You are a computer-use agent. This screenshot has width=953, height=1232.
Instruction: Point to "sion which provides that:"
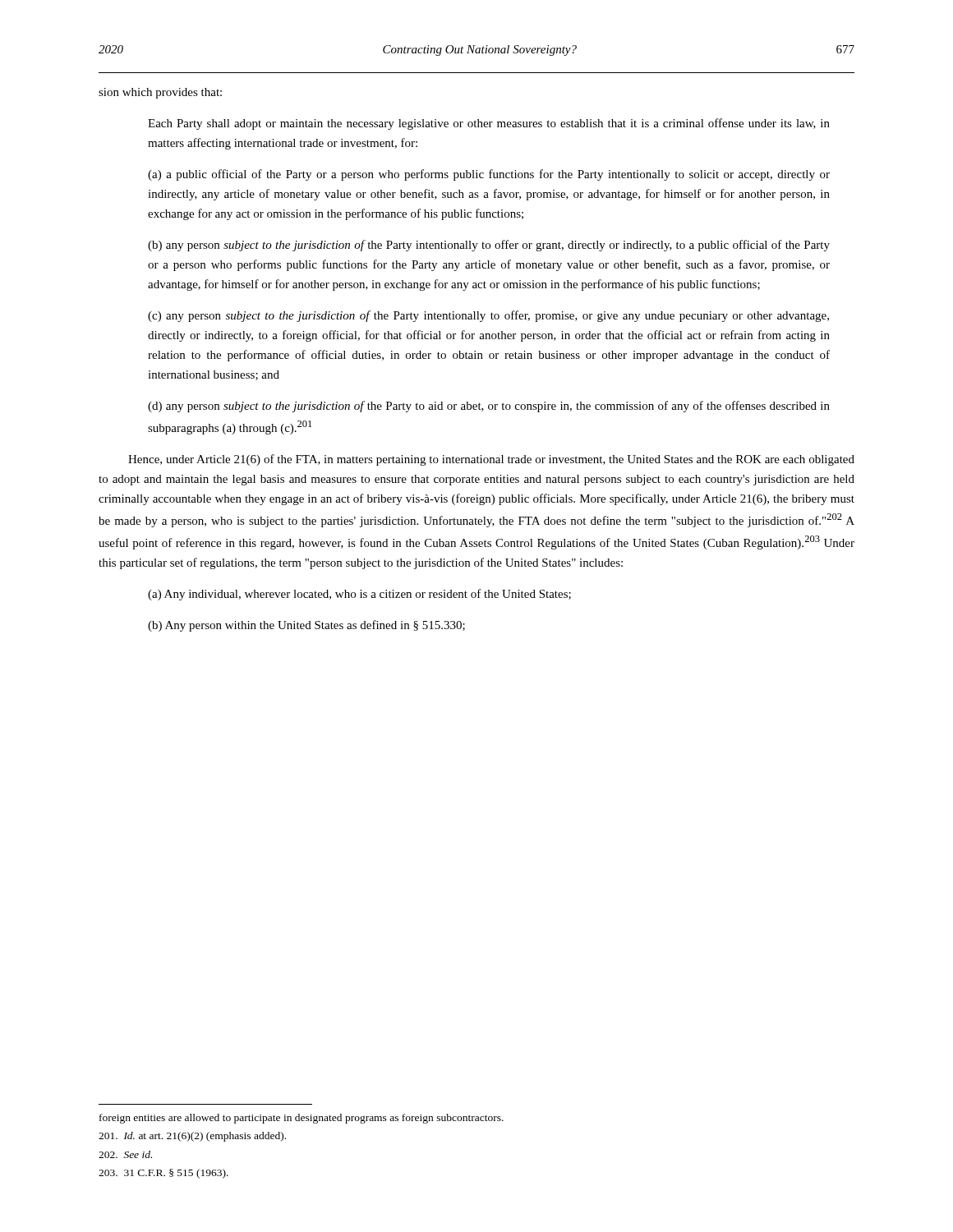tap(161, 92)
